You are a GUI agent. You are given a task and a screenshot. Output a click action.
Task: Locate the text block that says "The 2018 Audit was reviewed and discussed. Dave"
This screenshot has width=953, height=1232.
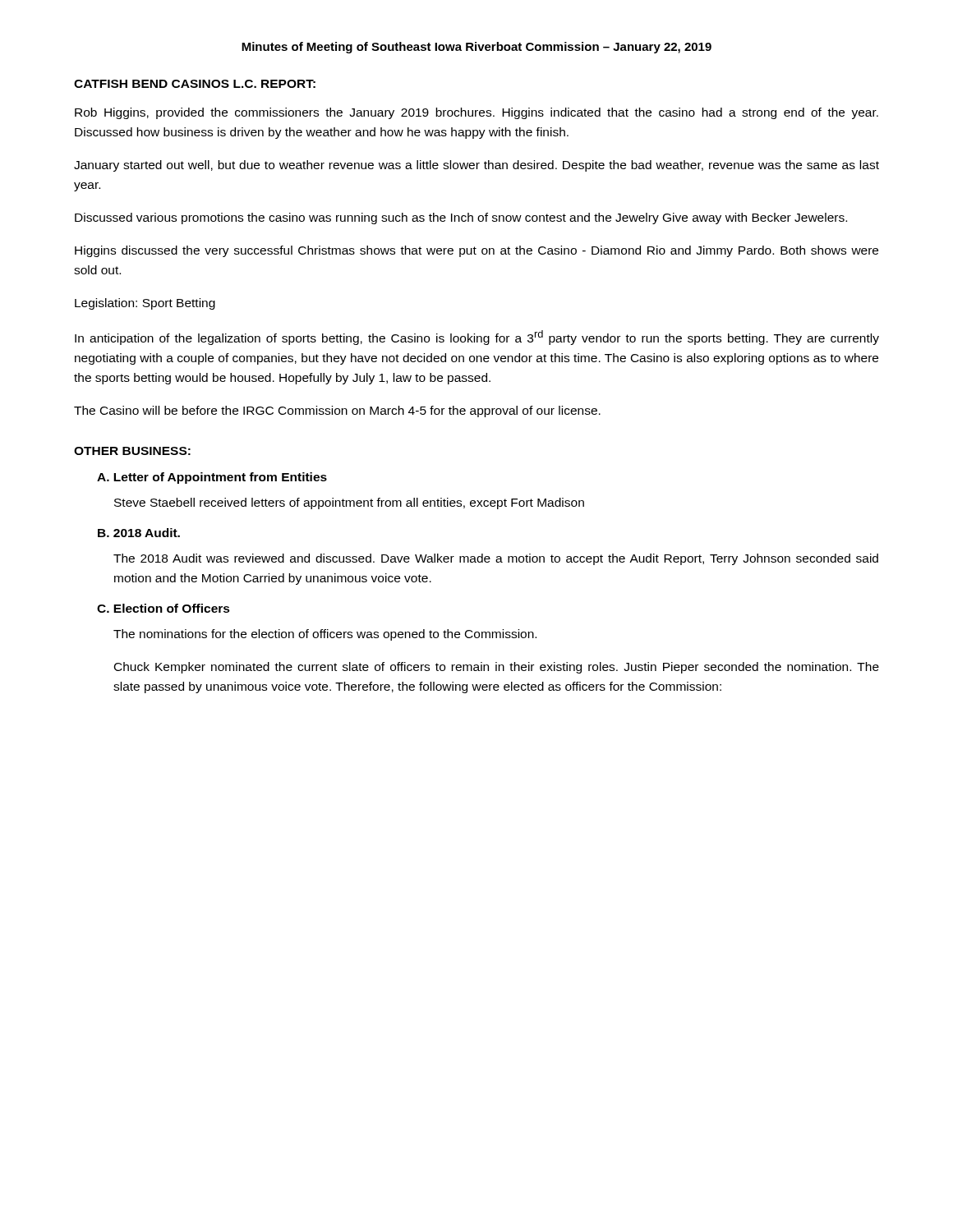click(496, 568)
